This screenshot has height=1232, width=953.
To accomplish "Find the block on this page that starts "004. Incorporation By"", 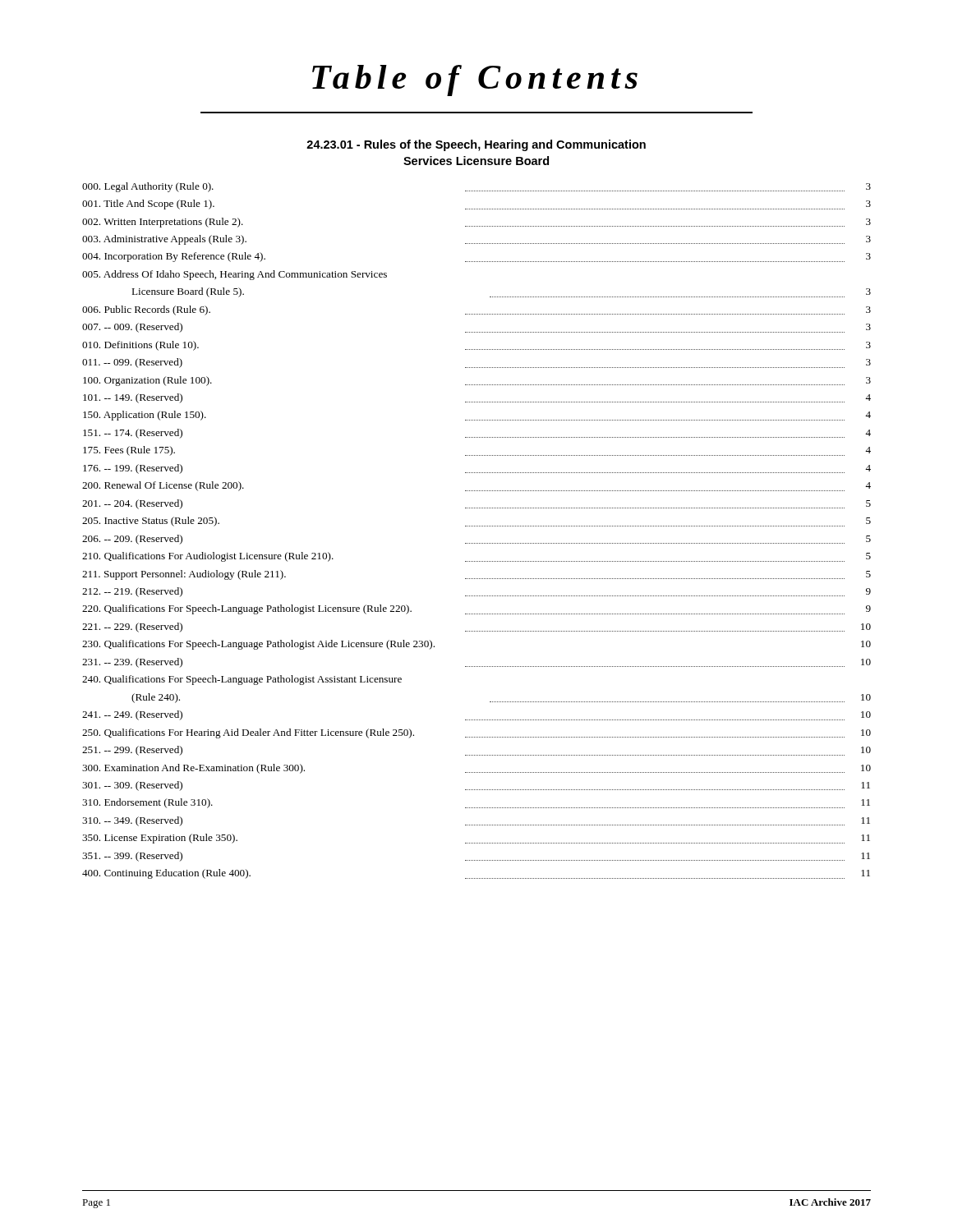I will (x=476, y=257).
